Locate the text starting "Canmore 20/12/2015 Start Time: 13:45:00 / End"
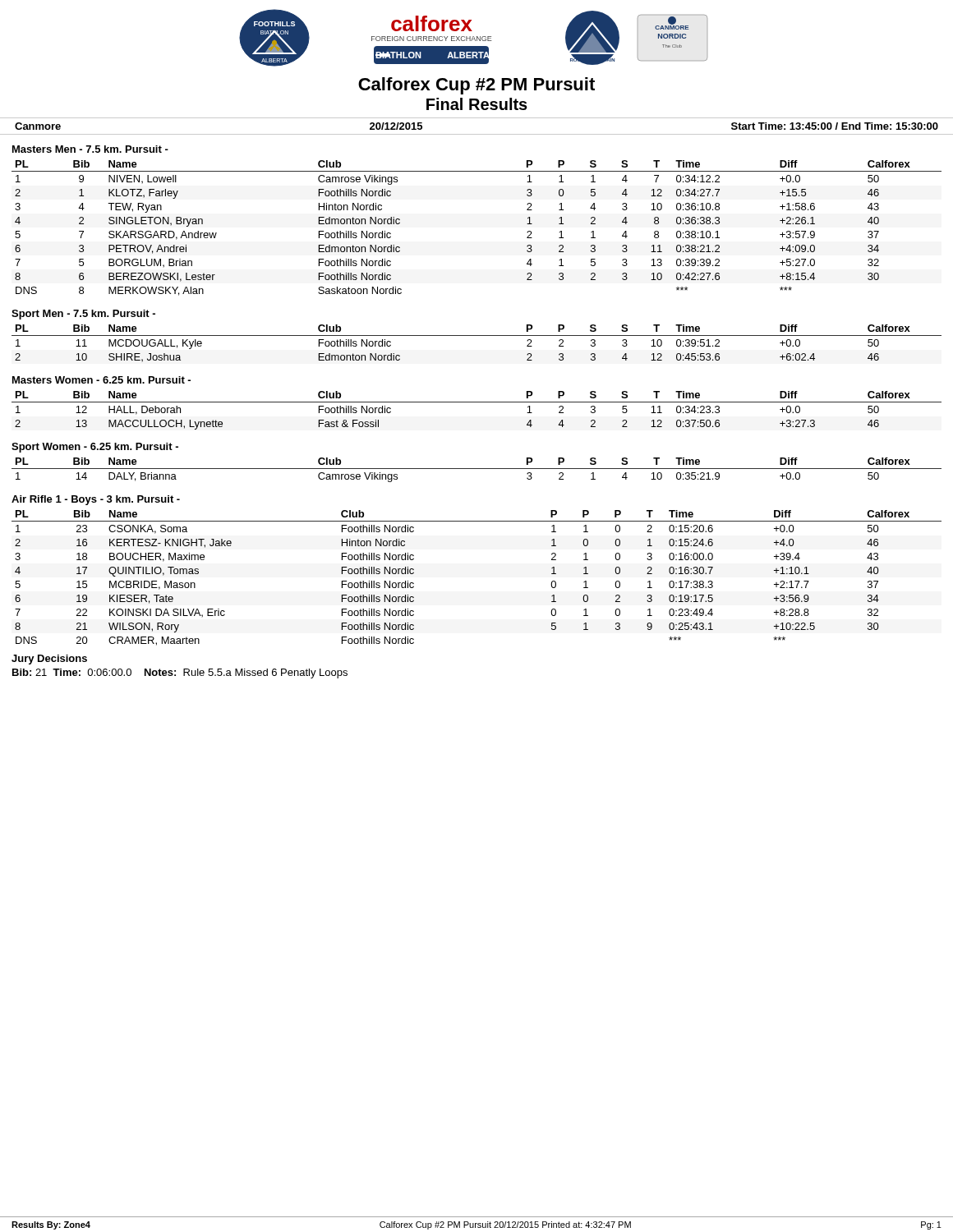 (476, 126)
